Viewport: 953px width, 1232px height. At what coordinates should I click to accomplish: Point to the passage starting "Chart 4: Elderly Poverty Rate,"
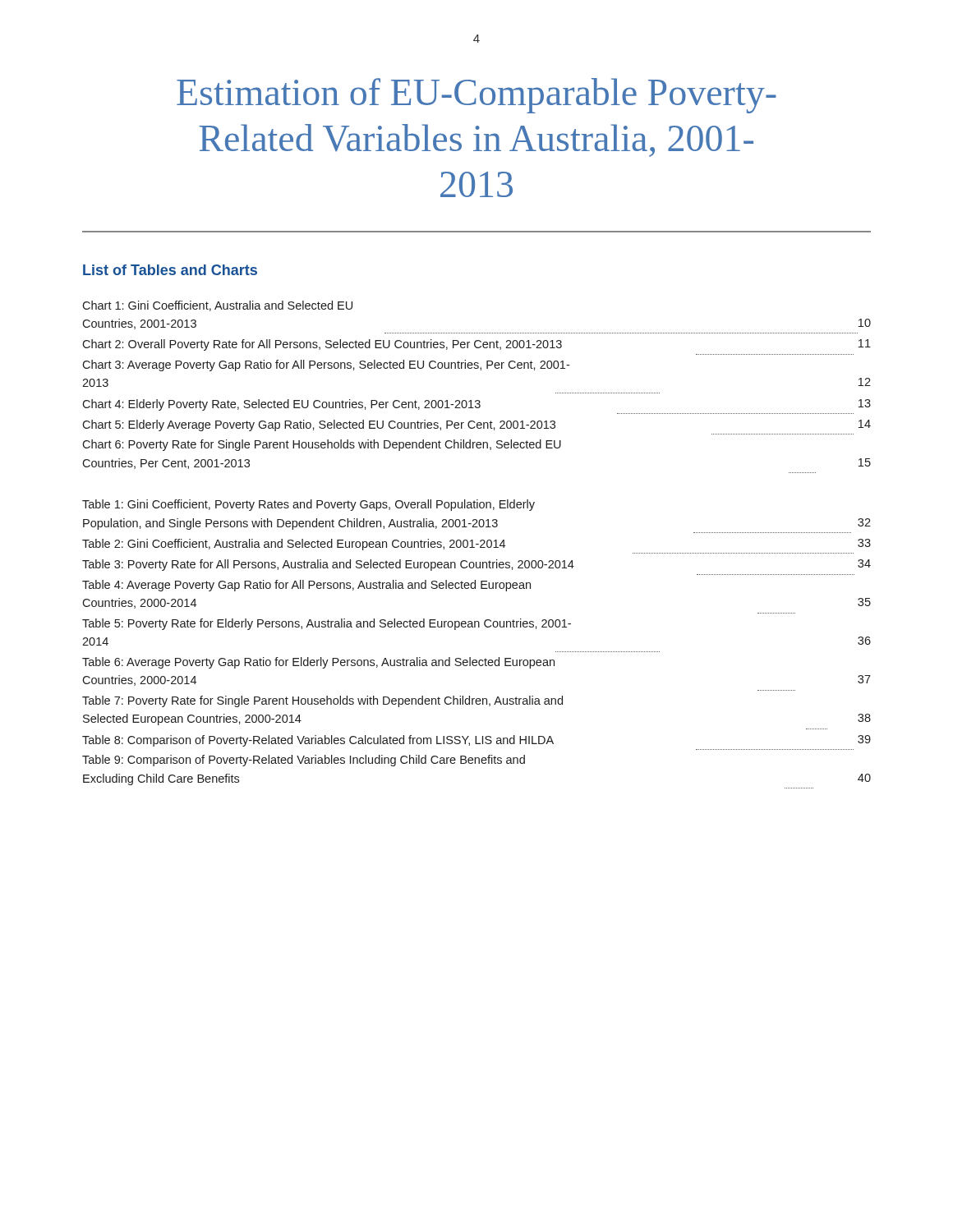click(476, 404)
